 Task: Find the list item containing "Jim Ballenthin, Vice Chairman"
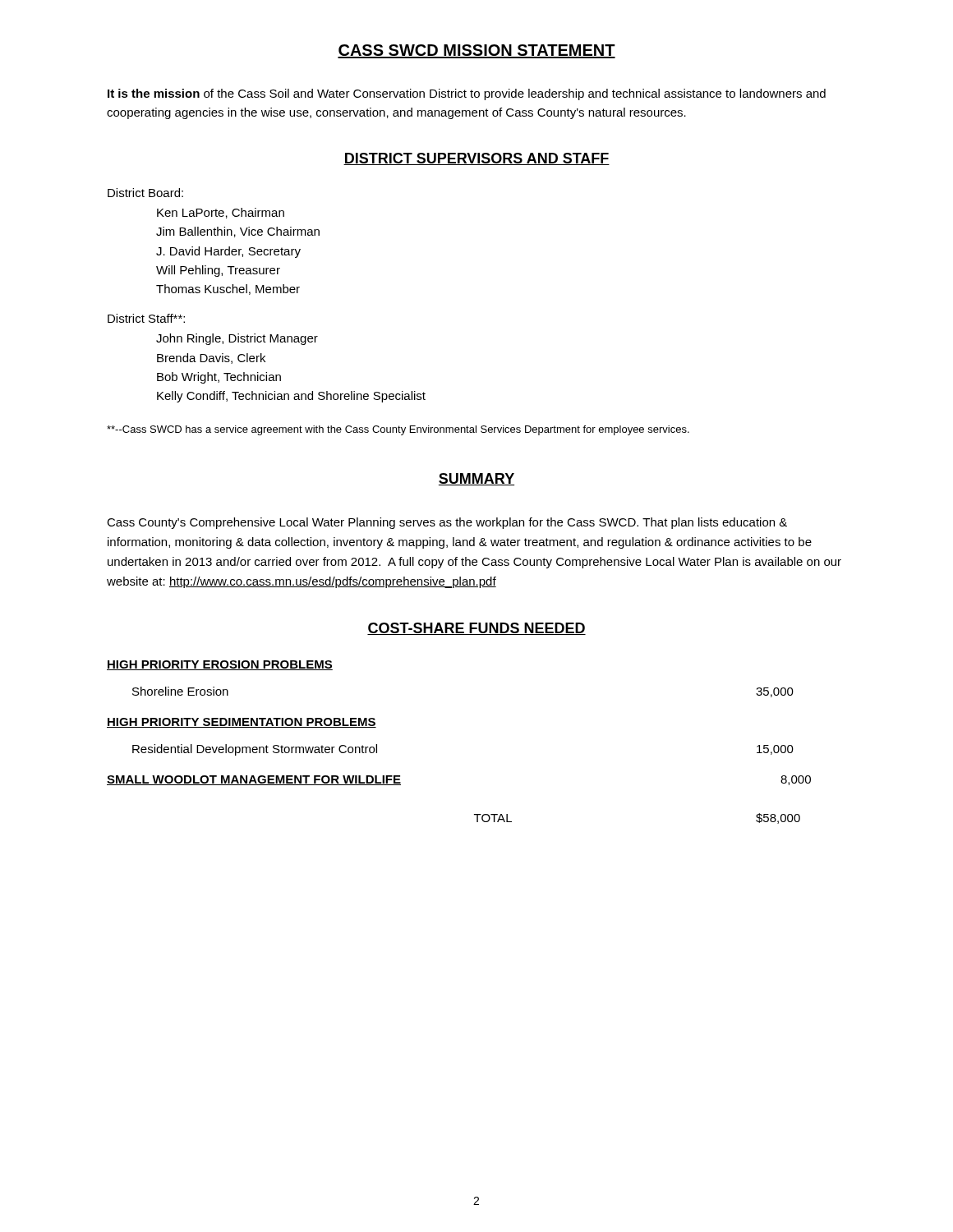(238, 232)
